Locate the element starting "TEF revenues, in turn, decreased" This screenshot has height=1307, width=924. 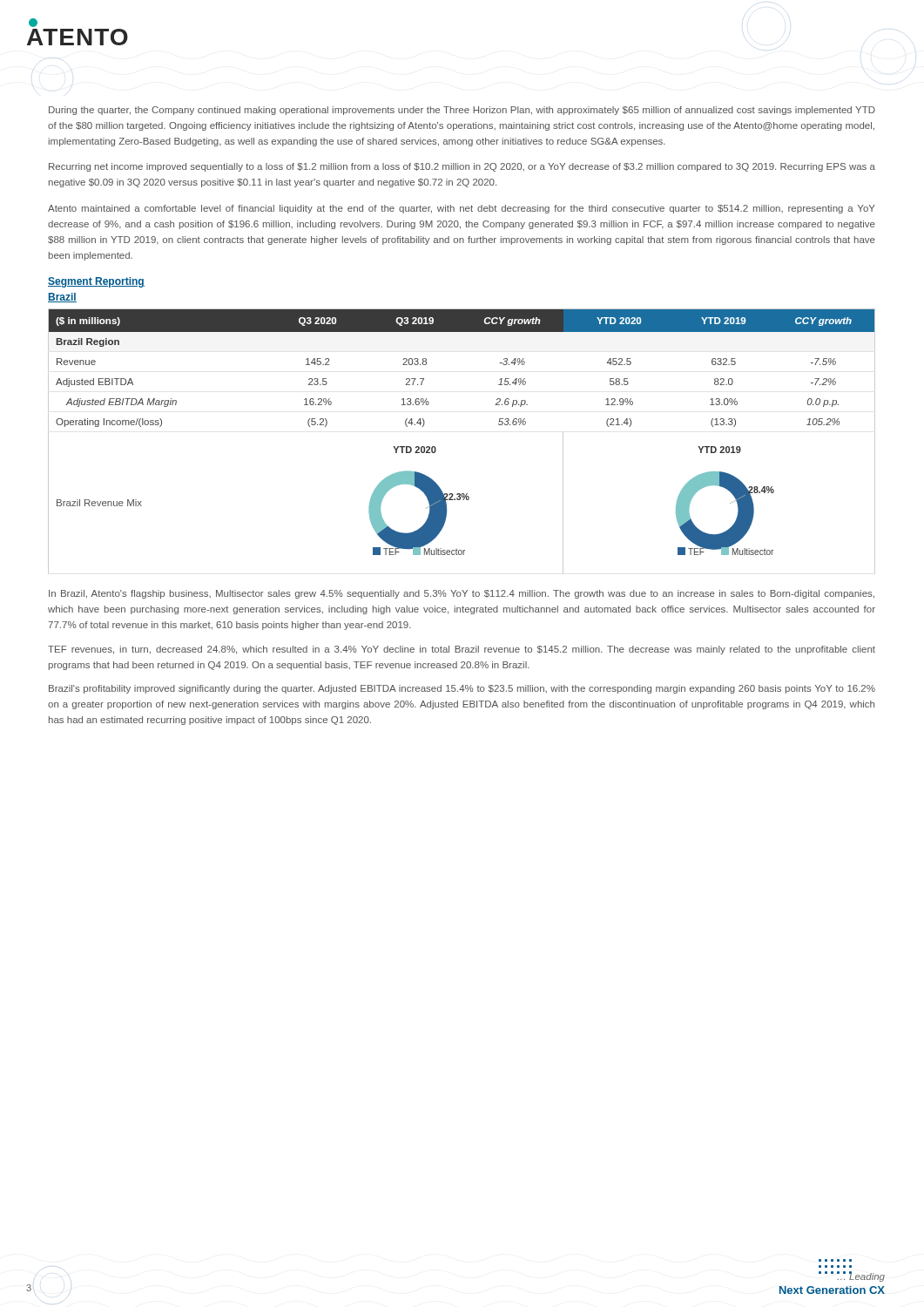click(462, 657)
